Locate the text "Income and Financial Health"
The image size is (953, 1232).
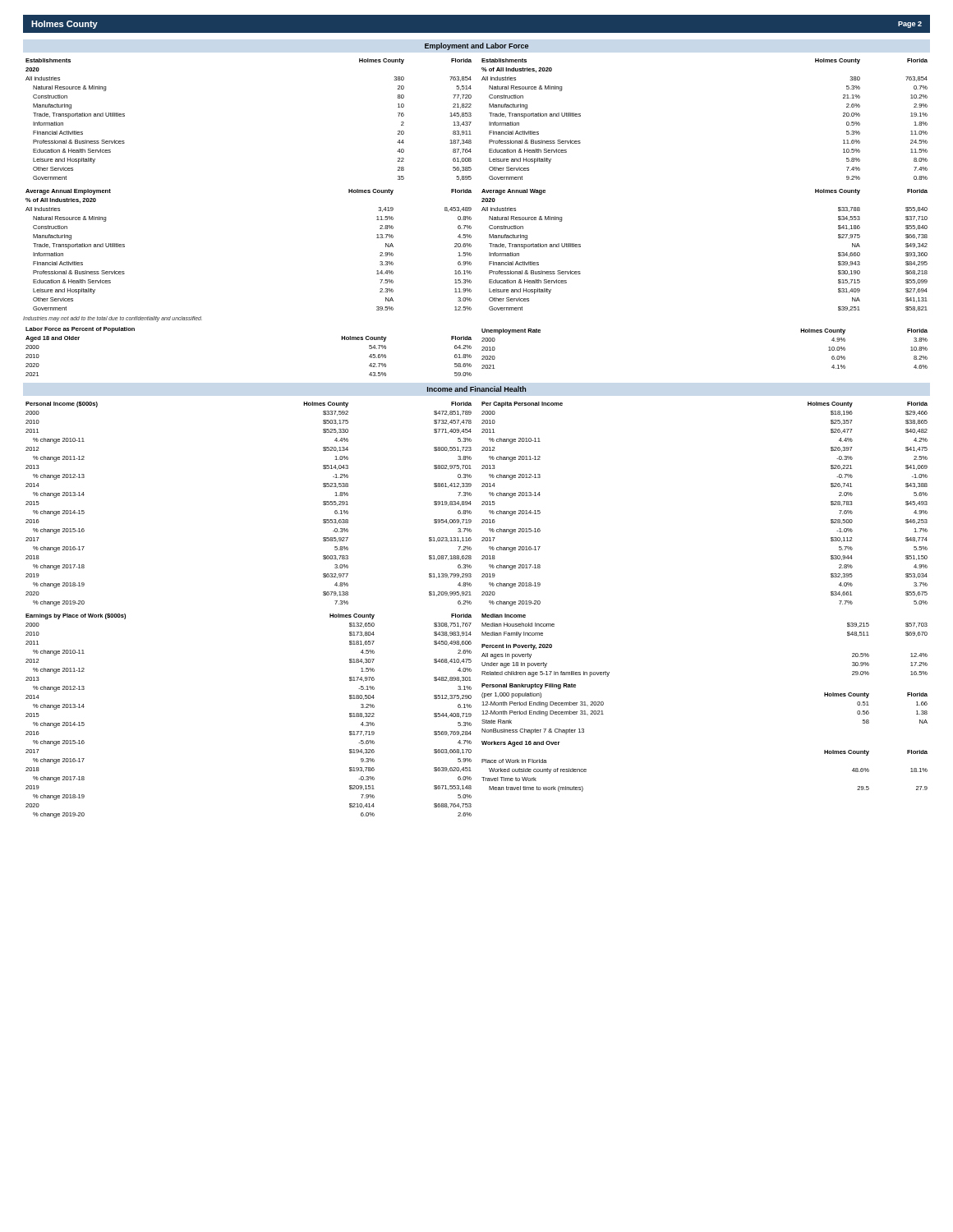click(476, 389)
